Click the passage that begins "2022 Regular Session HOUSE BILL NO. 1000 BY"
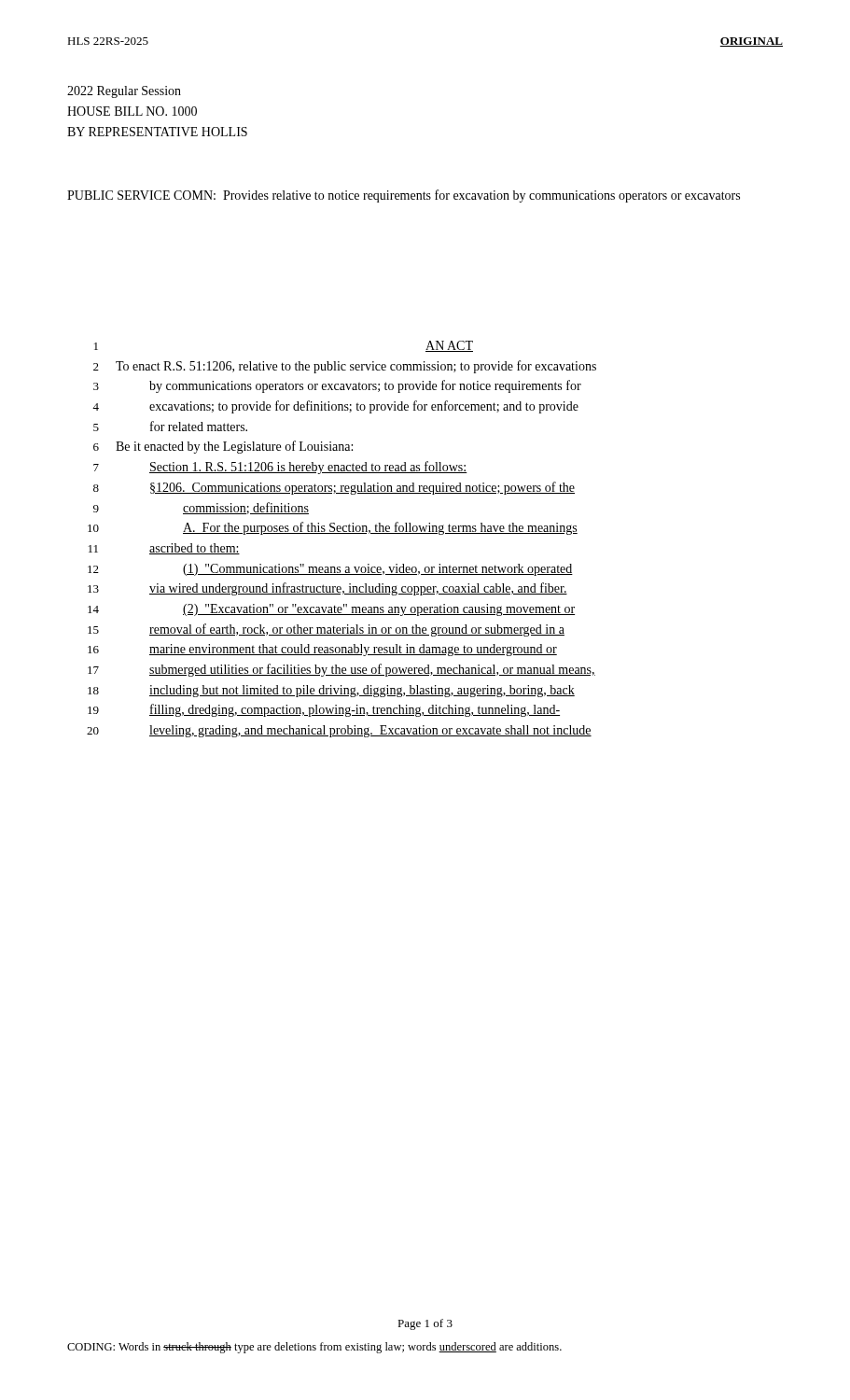The height and width of the screenshot is (1400, 850). tap(157, 112)
